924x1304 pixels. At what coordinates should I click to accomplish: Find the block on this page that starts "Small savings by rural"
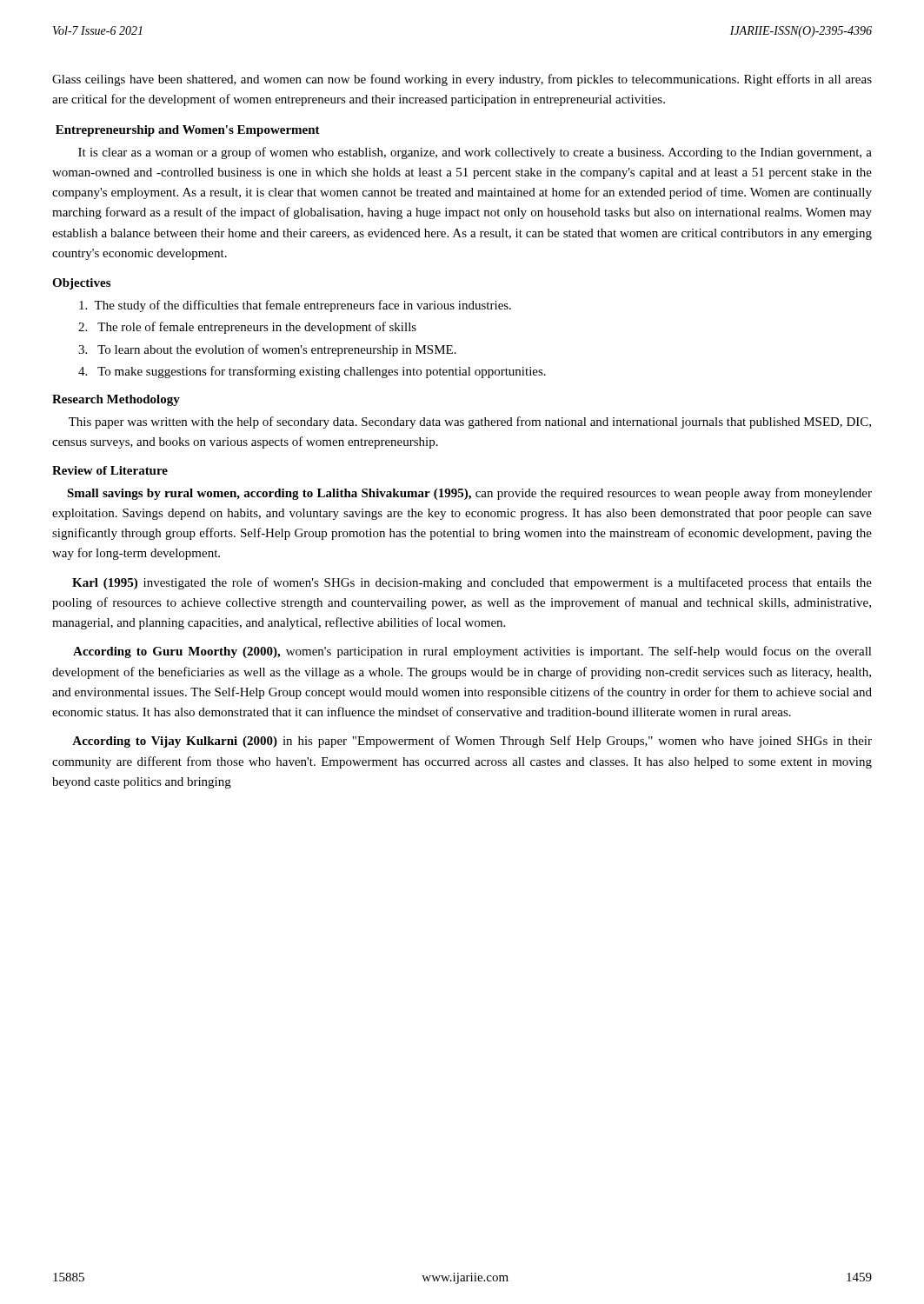tap(462, 523)
